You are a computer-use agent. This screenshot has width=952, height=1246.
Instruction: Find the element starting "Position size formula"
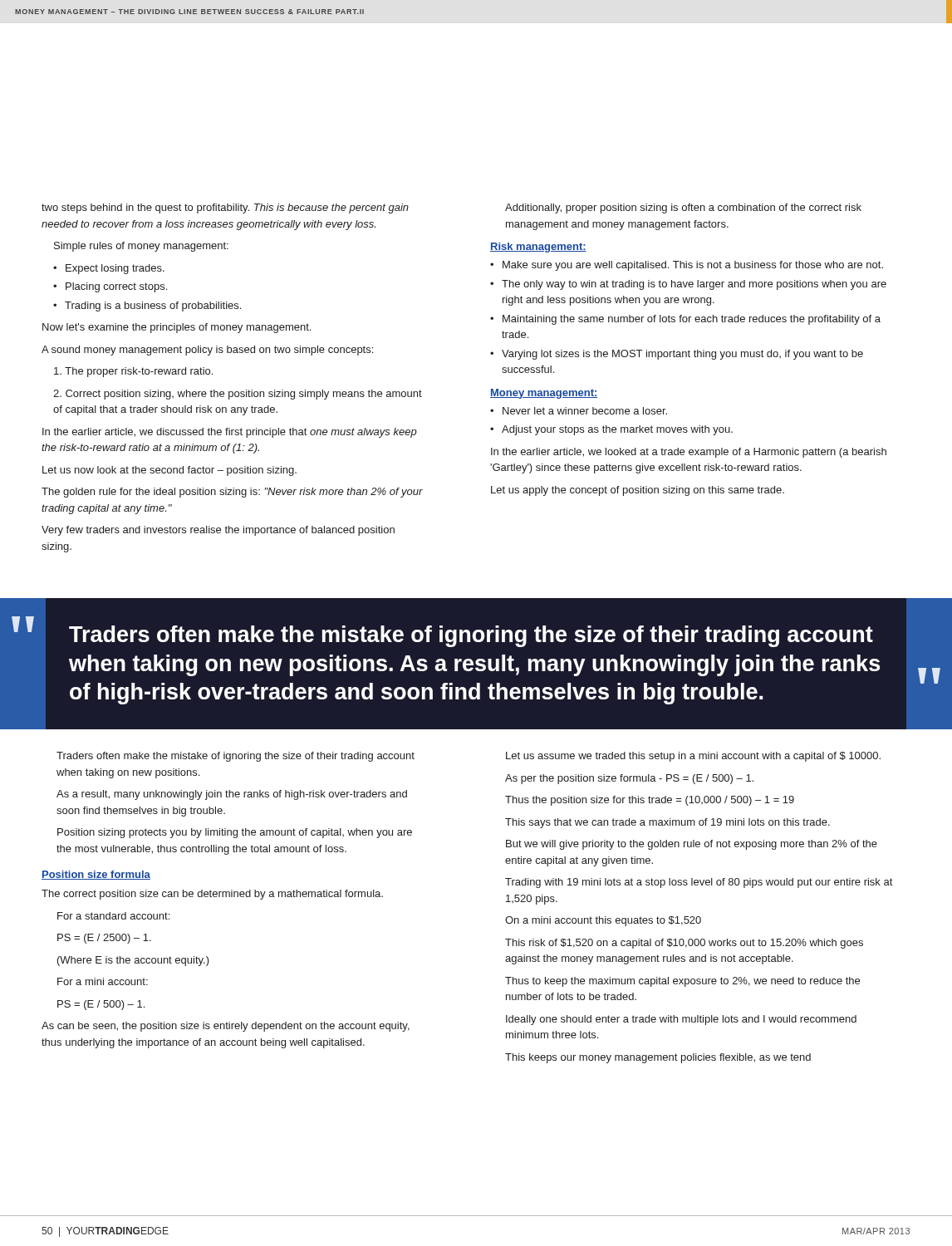coord(96,874)
